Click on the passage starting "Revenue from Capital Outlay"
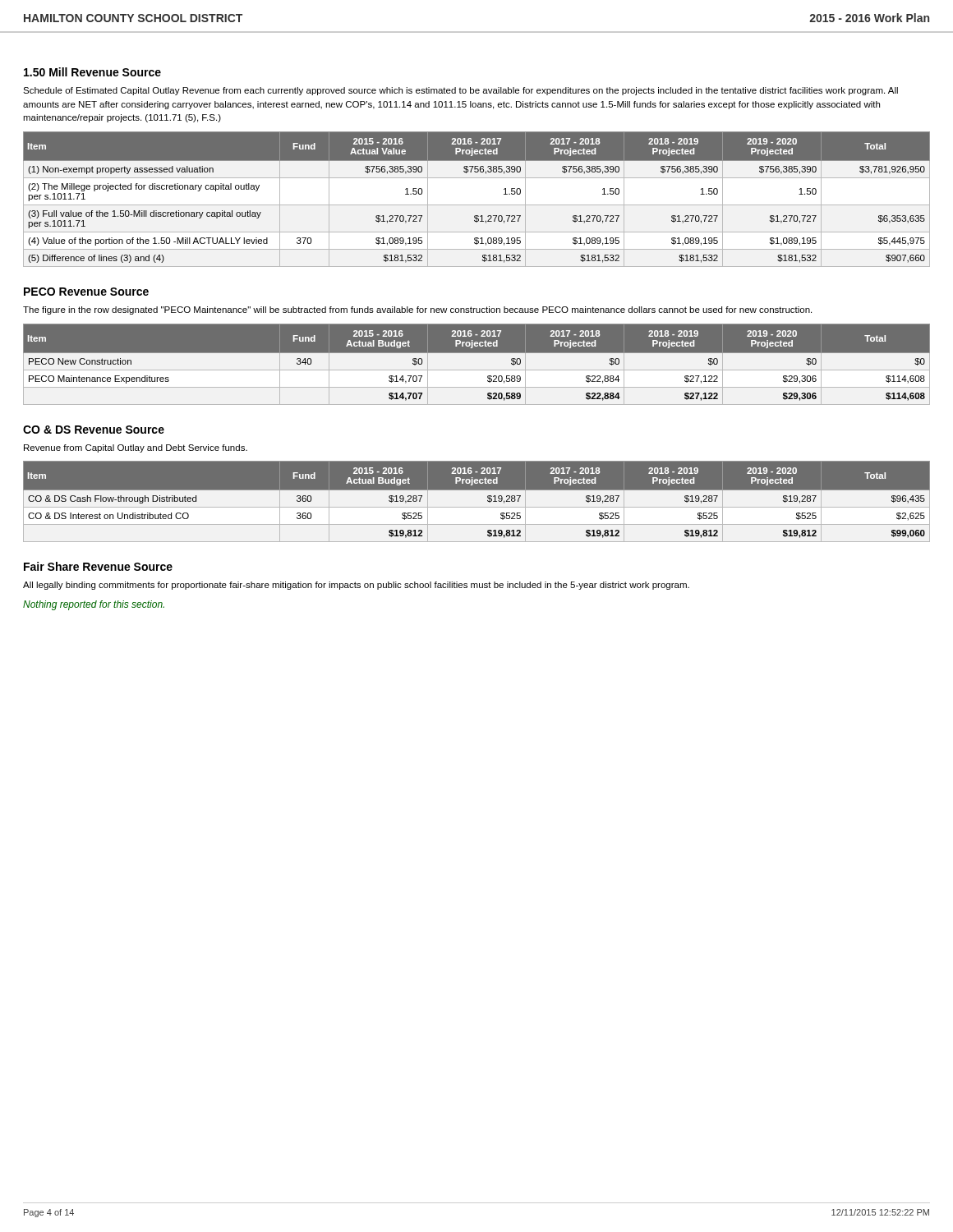Screen dimensions: 1232x953 point(135,447)
